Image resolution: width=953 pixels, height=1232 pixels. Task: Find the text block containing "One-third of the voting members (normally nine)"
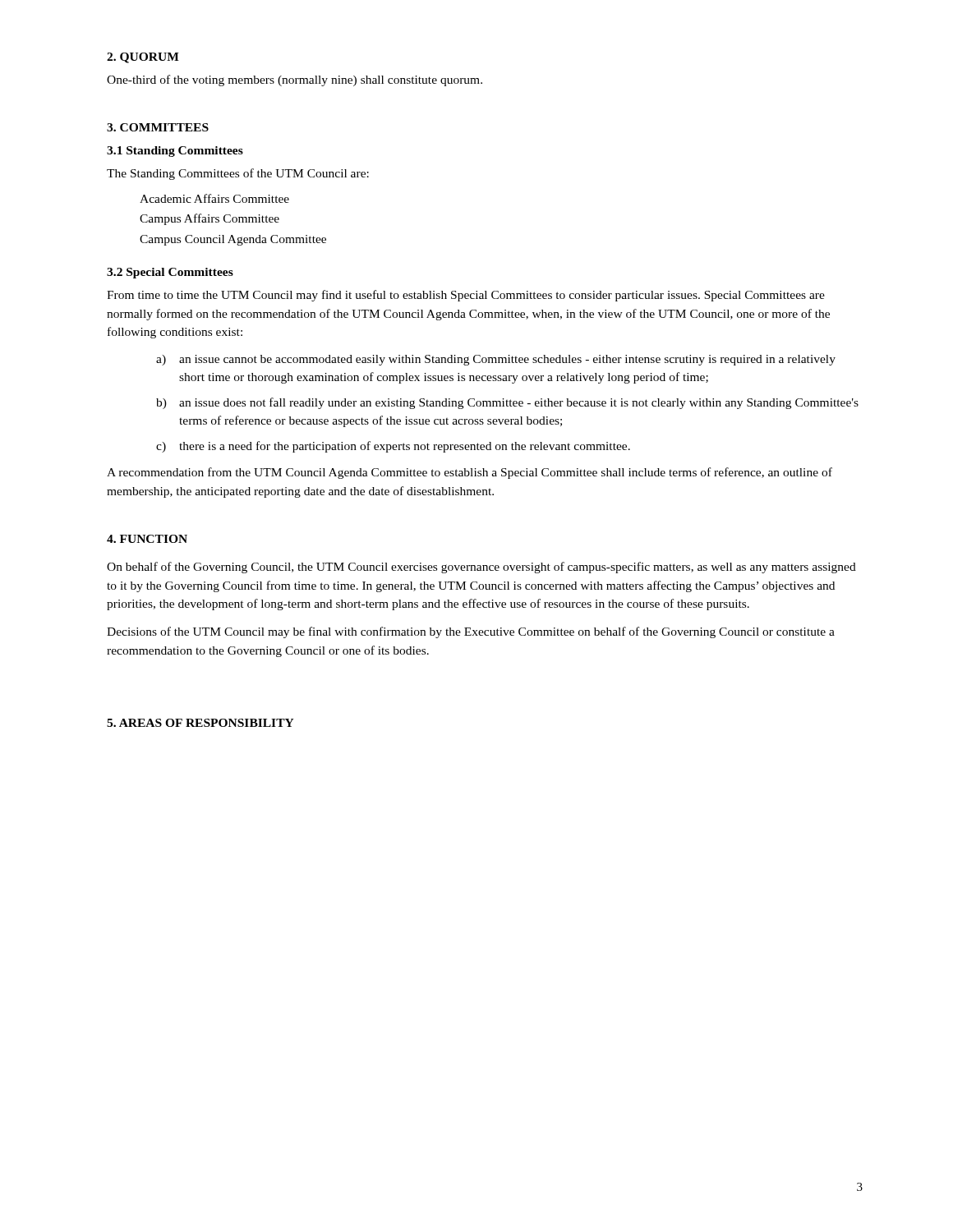pyautogui.click(x=295, y=79)
